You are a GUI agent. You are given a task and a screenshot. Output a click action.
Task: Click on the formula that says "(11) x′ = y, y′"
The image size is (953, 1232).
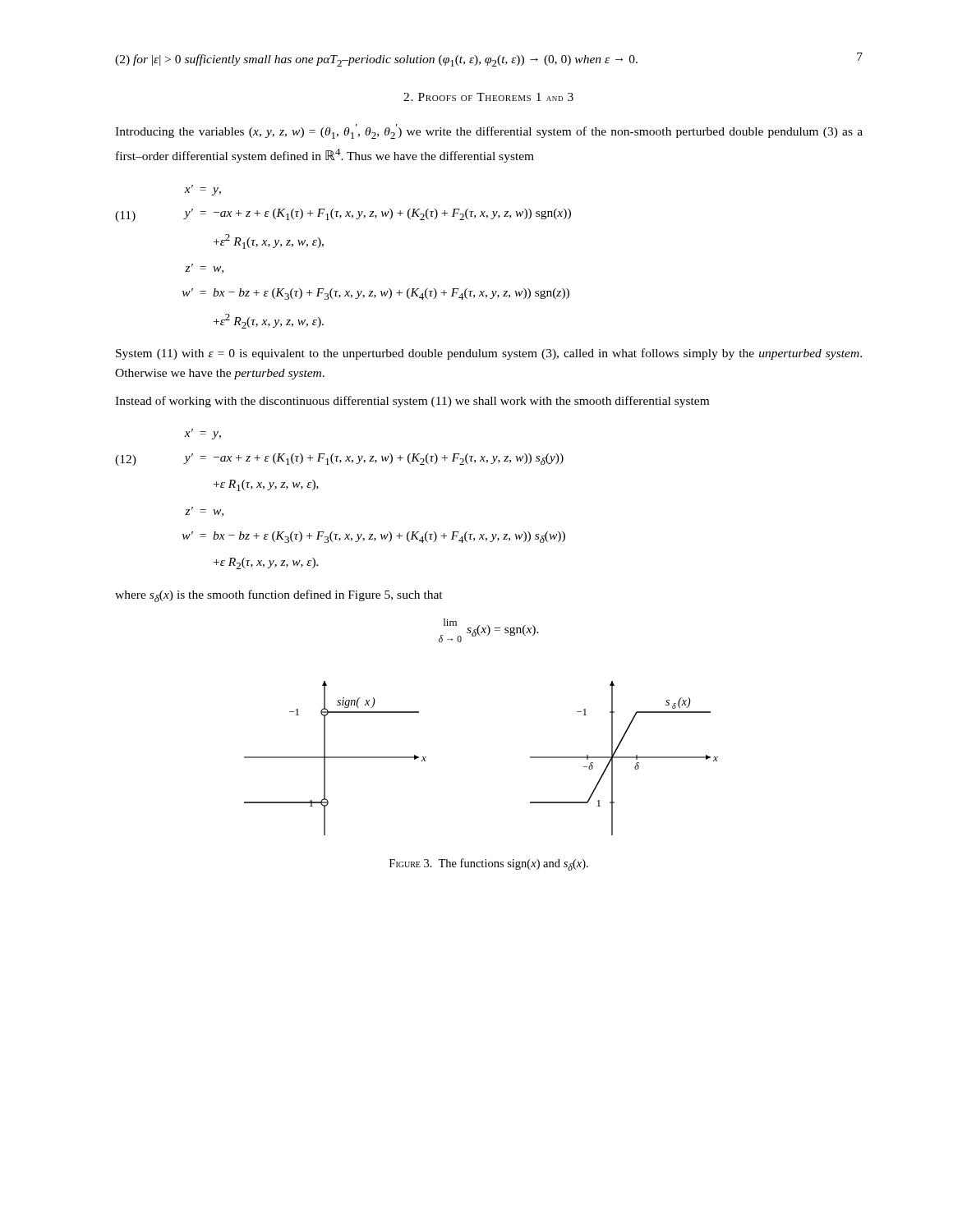pyautogui.click(x=203, y=190)
